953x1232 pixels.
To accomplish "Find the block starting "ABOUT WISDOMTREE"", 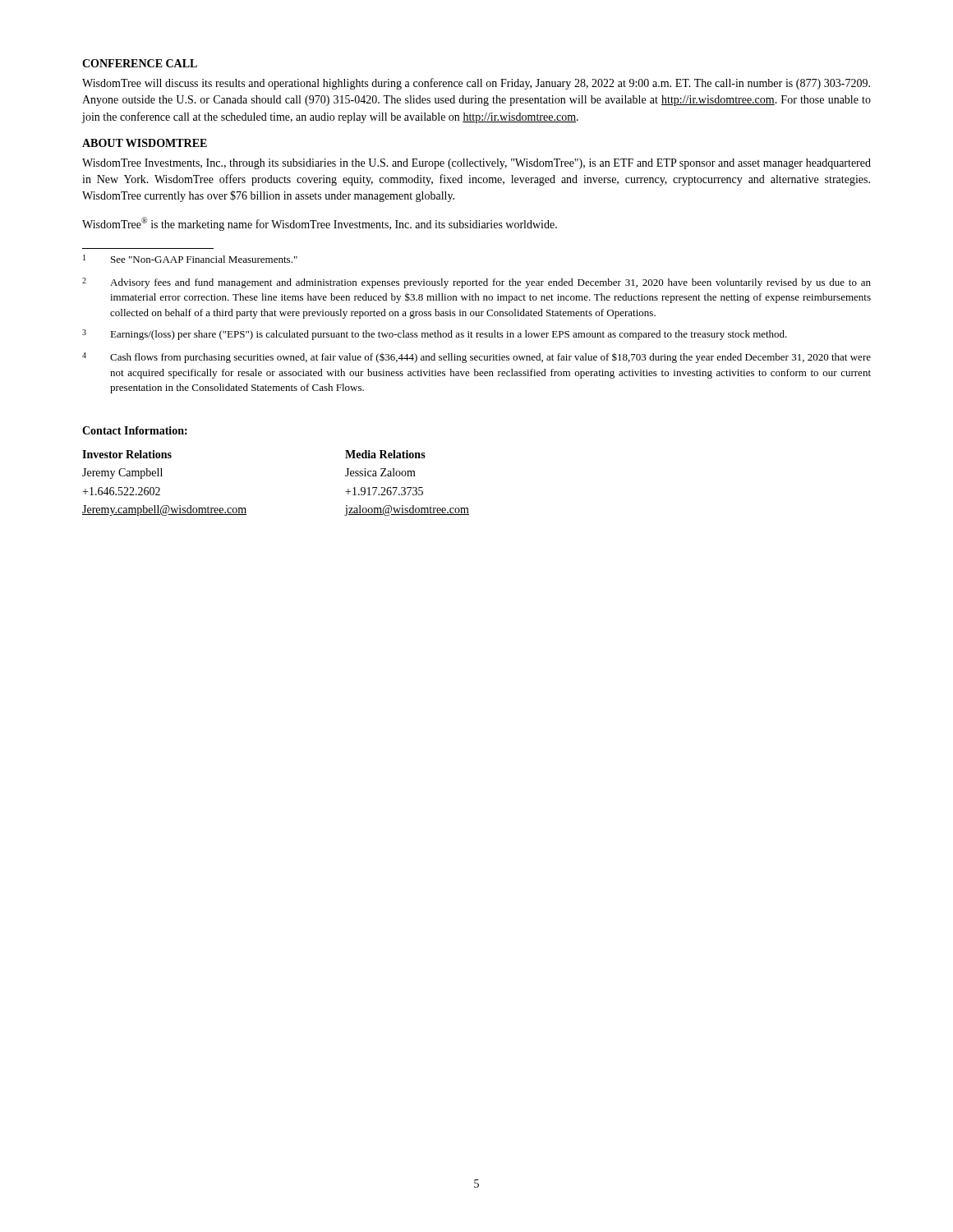I will click(145, 143).
